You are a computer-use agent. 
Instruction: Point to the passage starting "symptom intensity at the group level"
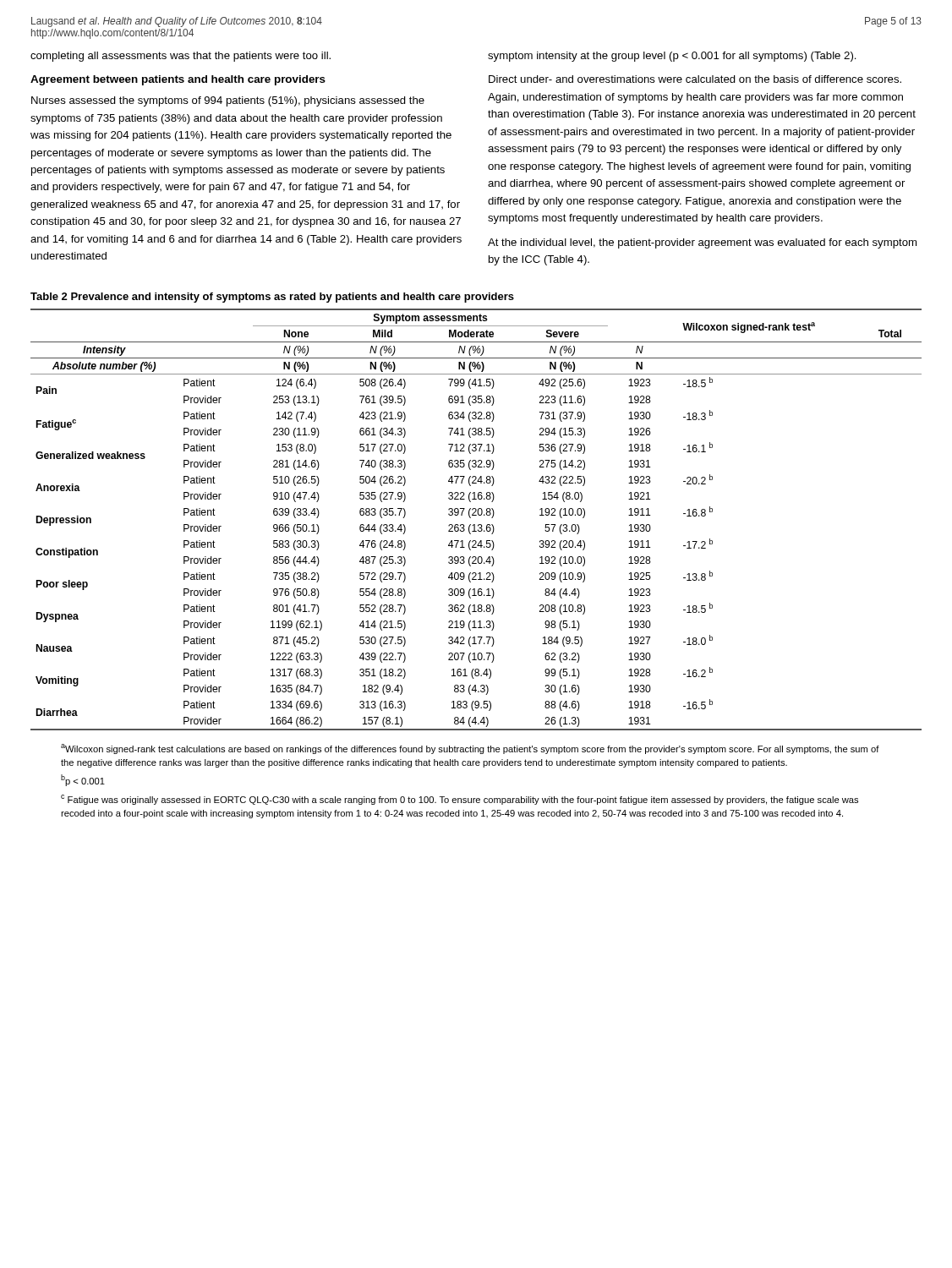click(x=705, y=158)
